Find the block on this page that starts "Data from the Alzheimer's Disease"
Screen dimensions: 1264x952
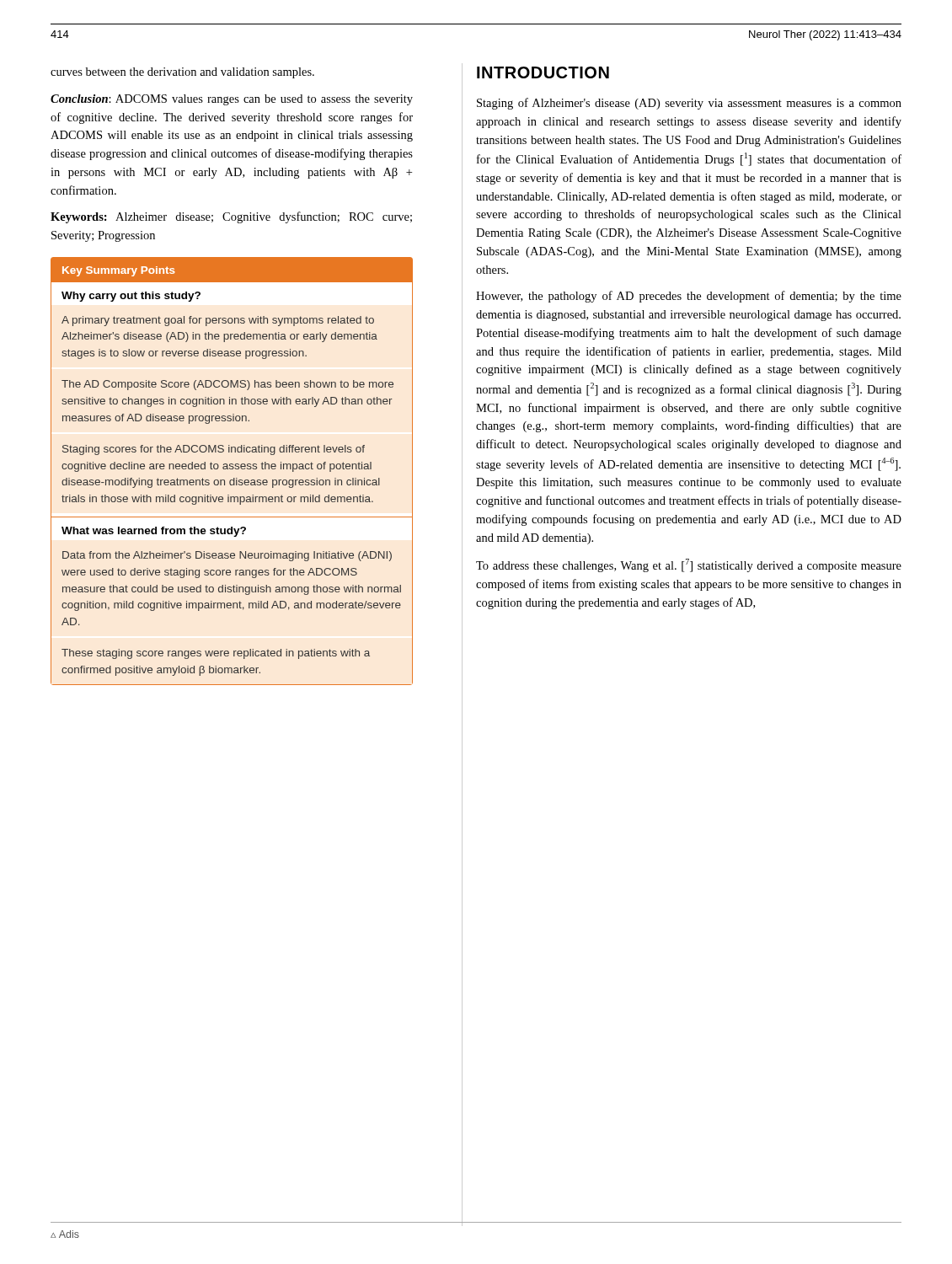(232, 588)
